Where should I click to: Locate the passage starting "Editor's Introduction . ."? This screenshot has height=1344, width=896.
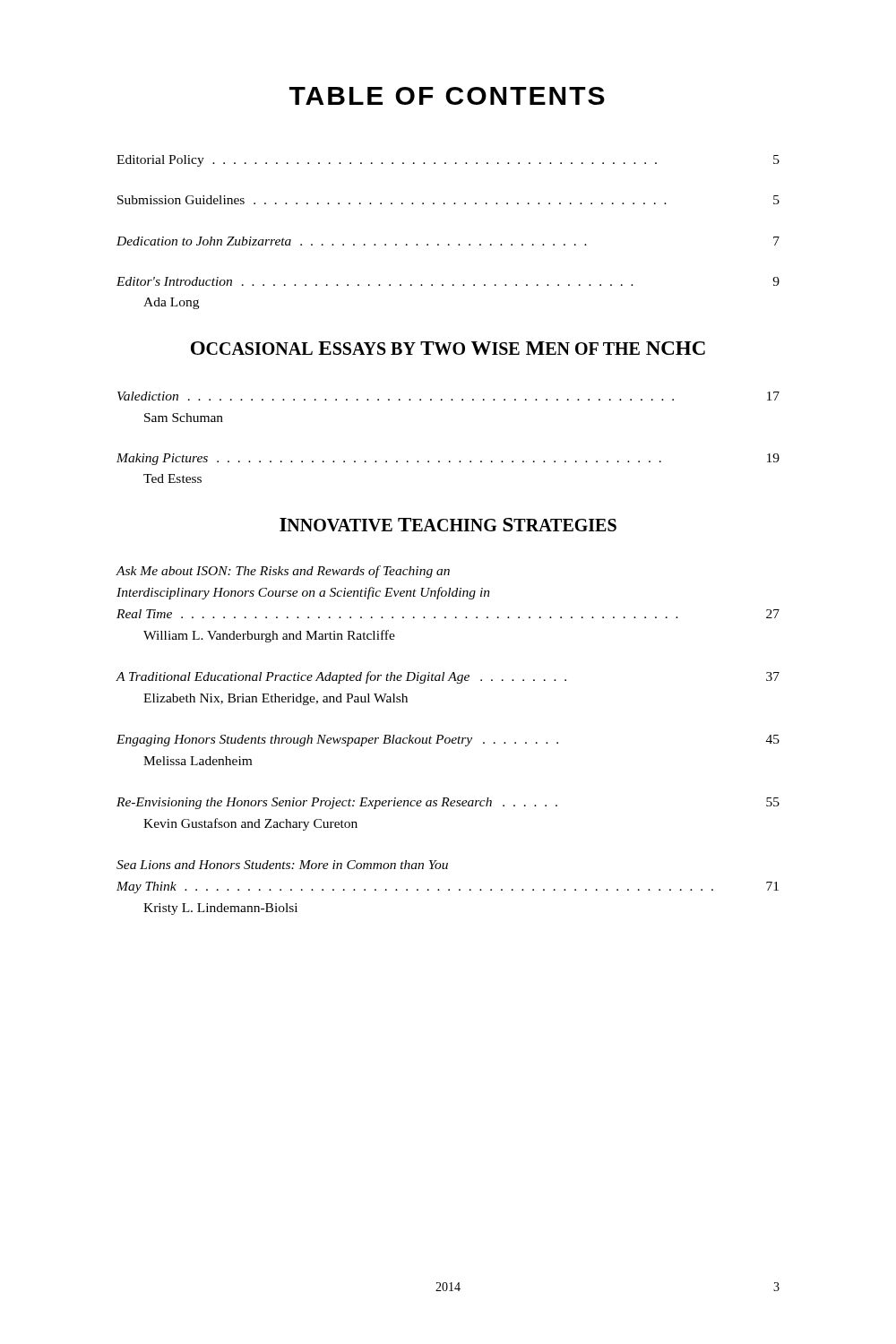coord(448,291)
